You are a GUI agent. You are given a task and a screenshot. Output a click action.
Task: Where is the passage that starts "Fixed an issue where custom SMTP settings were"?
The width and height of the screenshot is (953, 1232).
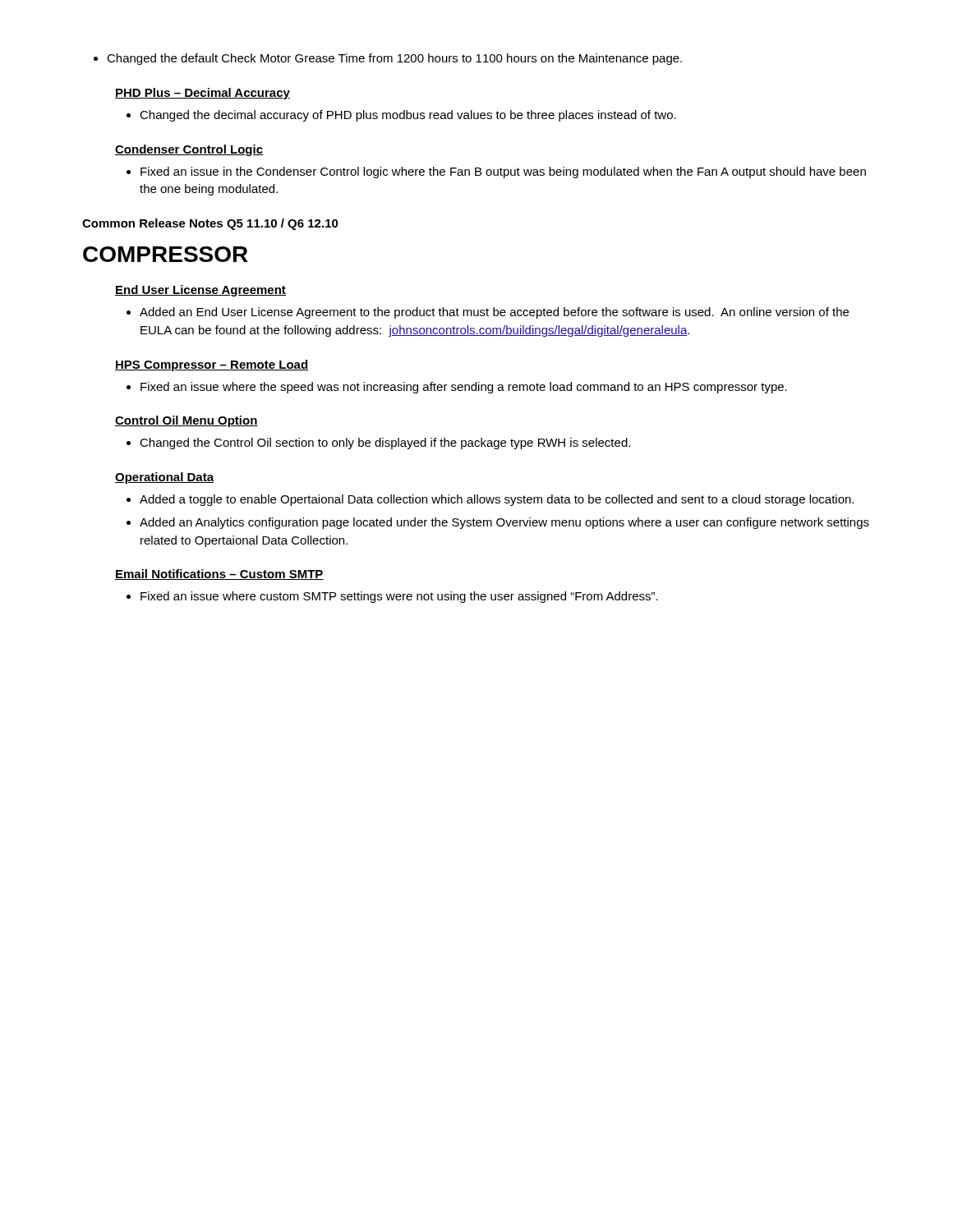pos(493,596)
